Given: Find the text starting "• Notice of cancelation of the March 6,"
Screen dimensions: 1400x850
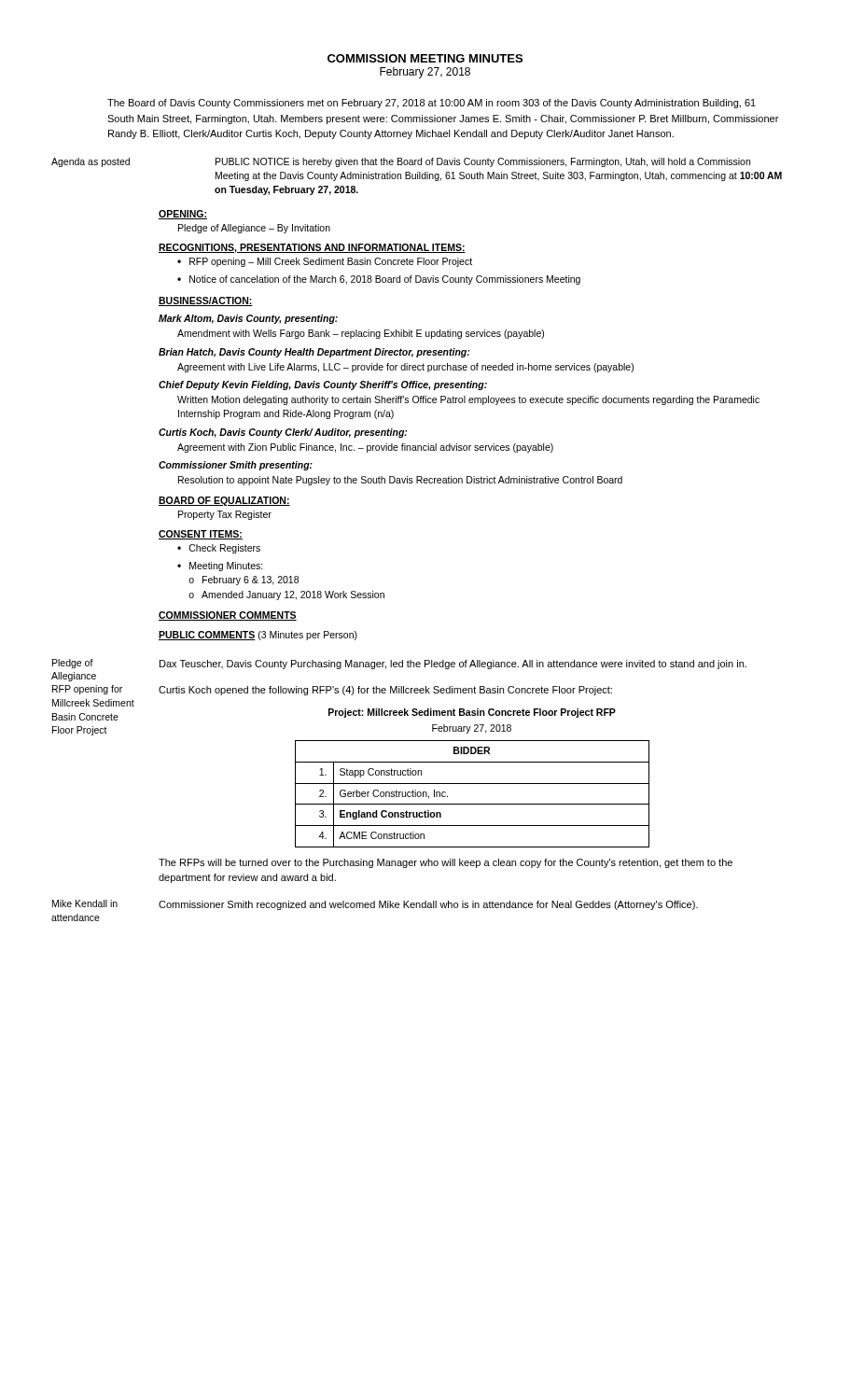Looking at the screenshot, I should (481, 280).
